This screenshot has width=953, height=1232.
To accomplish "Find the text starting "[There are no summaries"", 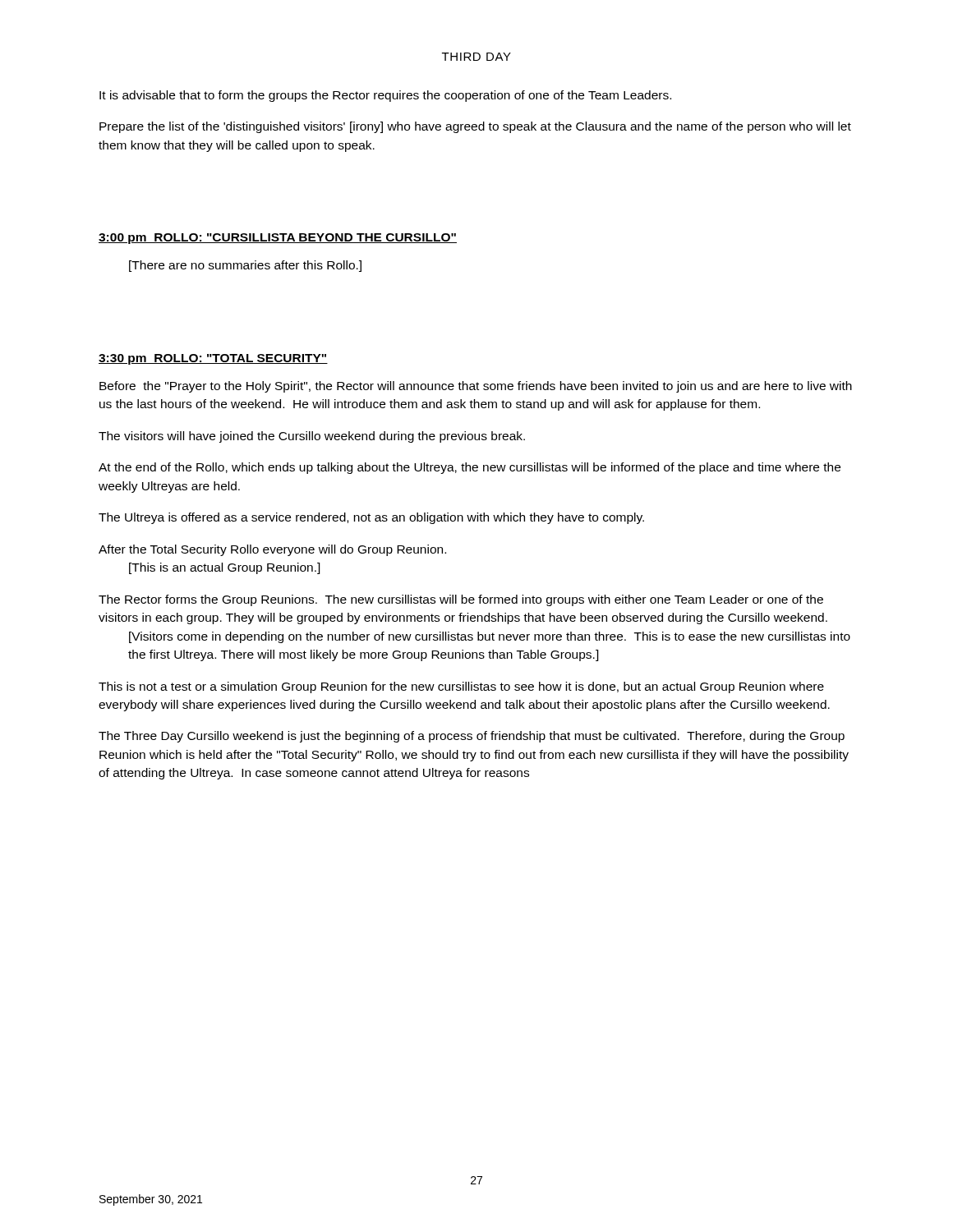I will 245,265.
